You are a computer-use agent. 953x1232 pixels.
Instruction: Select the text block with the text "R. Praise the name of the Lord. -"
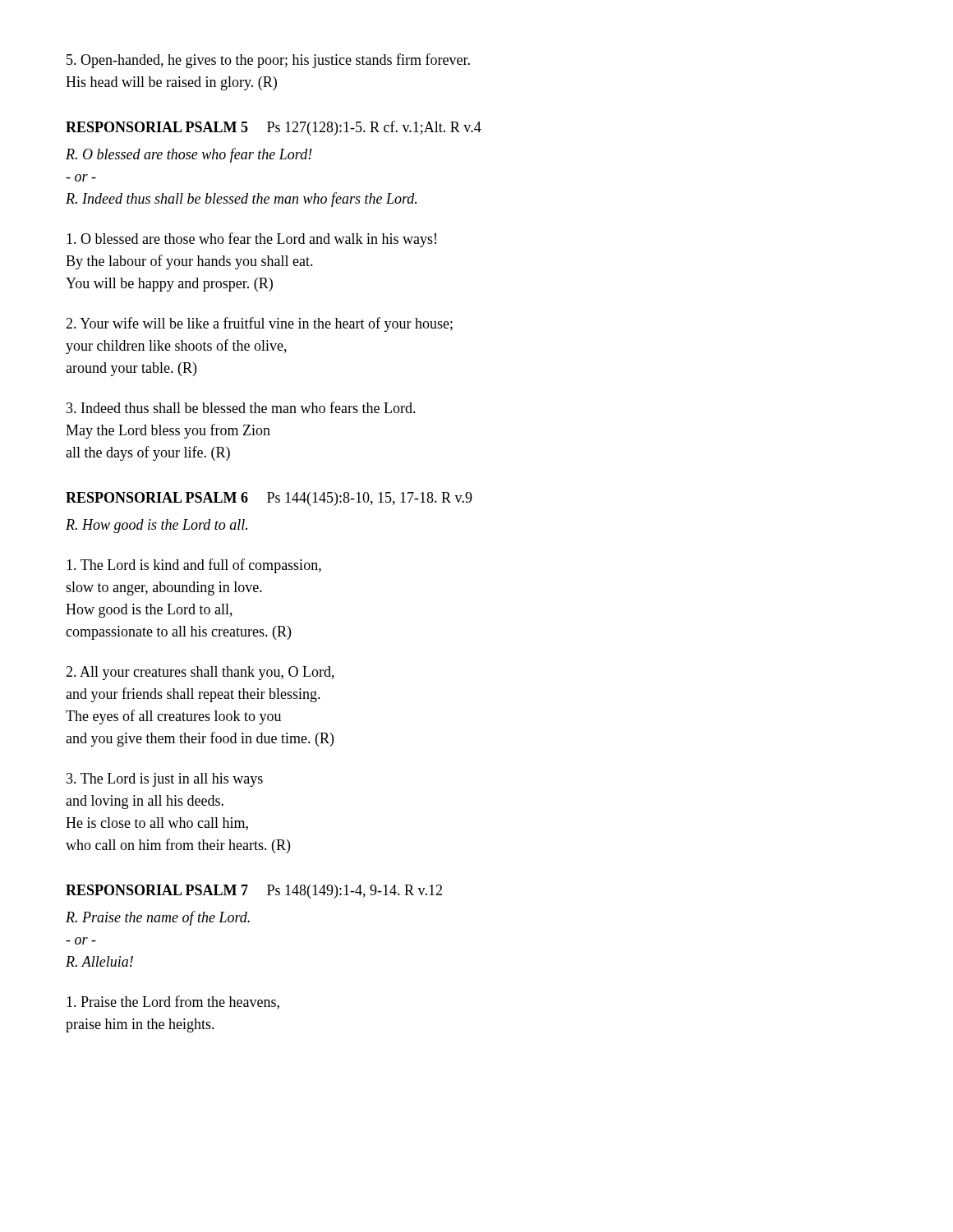(x=158, y=918)
